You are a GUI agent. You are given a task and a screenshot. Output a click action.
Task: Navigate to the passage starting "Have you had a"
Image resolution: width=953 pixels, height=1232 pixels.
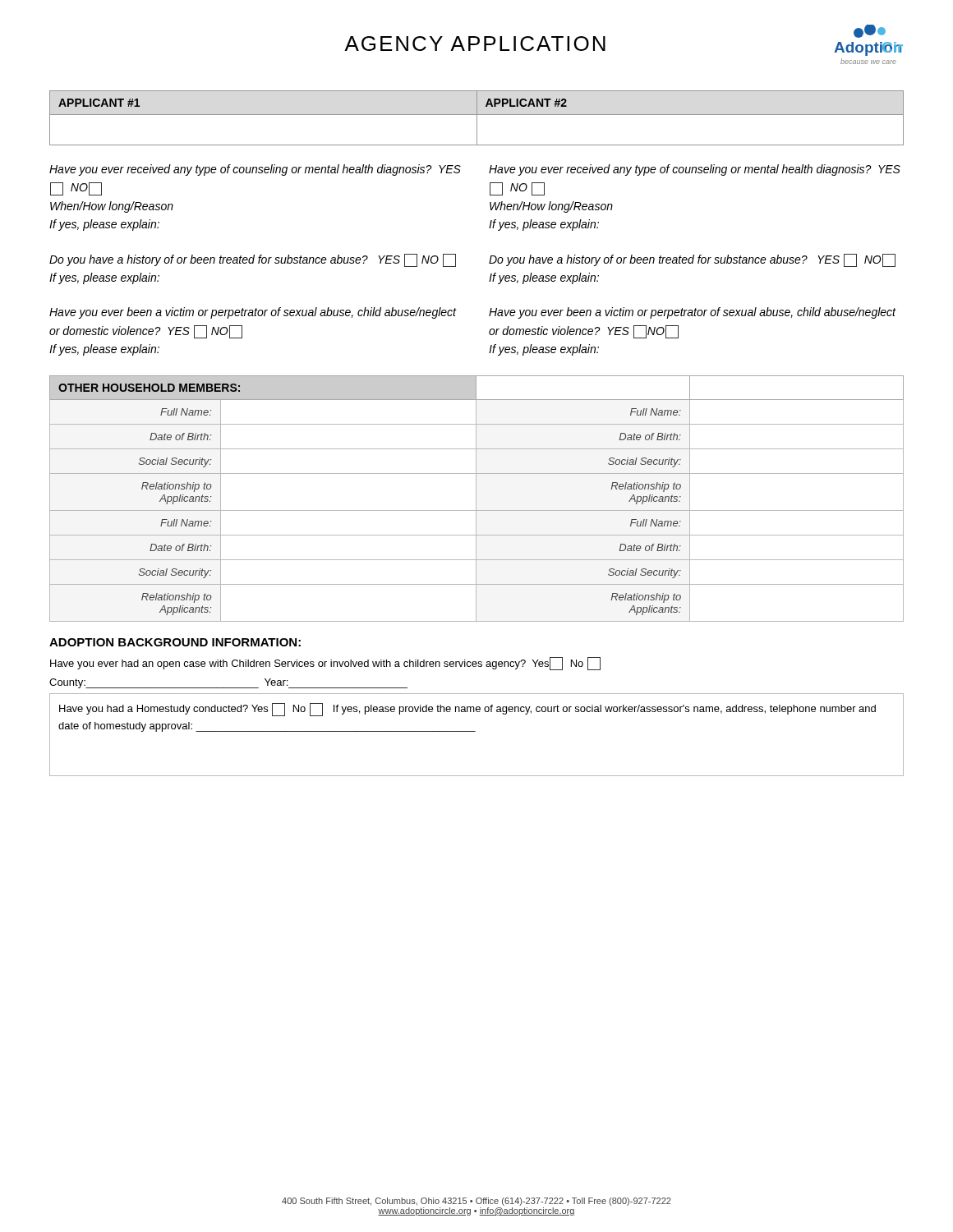coord(467,717)
